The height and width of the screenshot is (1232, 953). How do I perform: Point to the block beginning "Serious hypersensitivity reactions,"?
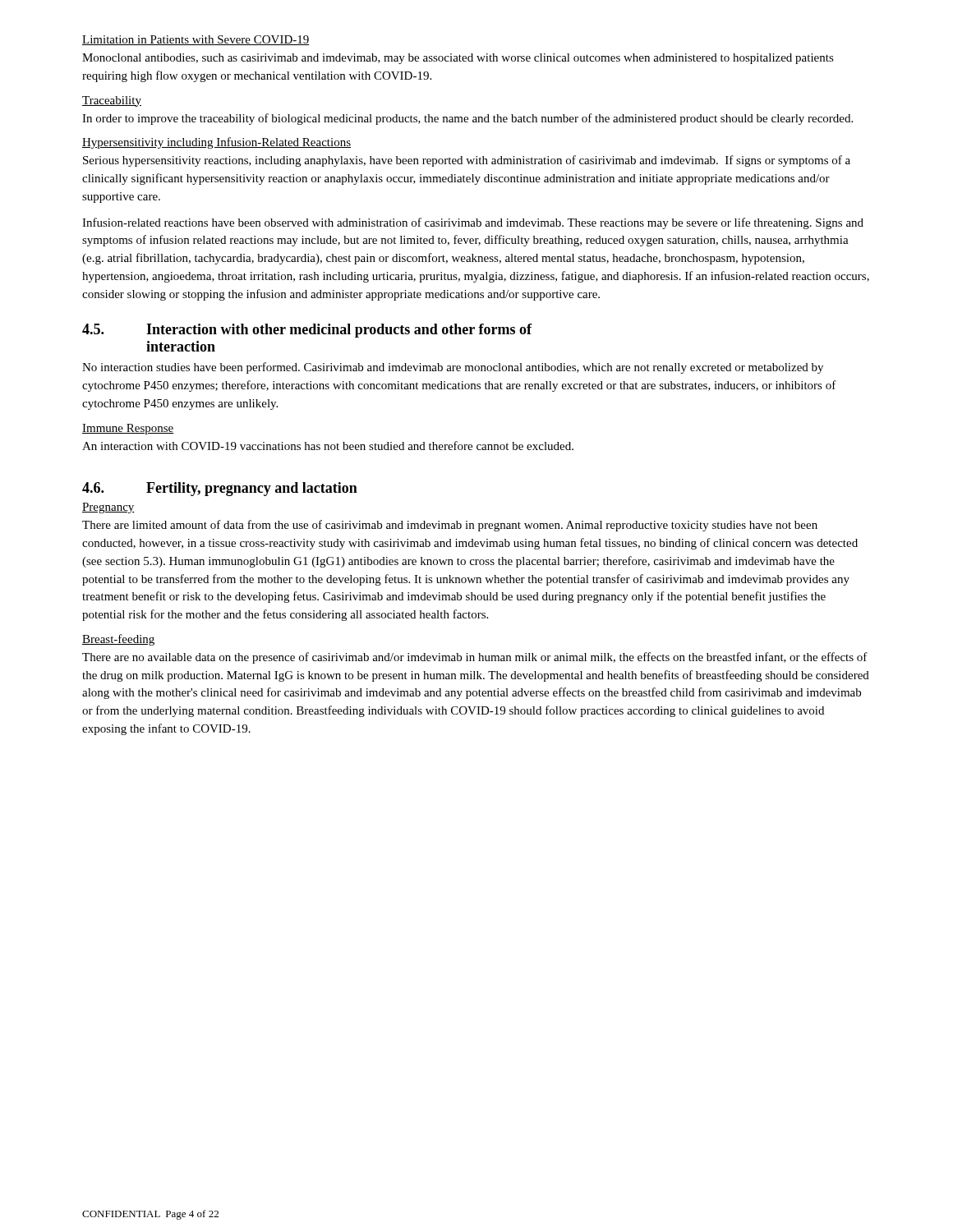click(x=476, y=179)
